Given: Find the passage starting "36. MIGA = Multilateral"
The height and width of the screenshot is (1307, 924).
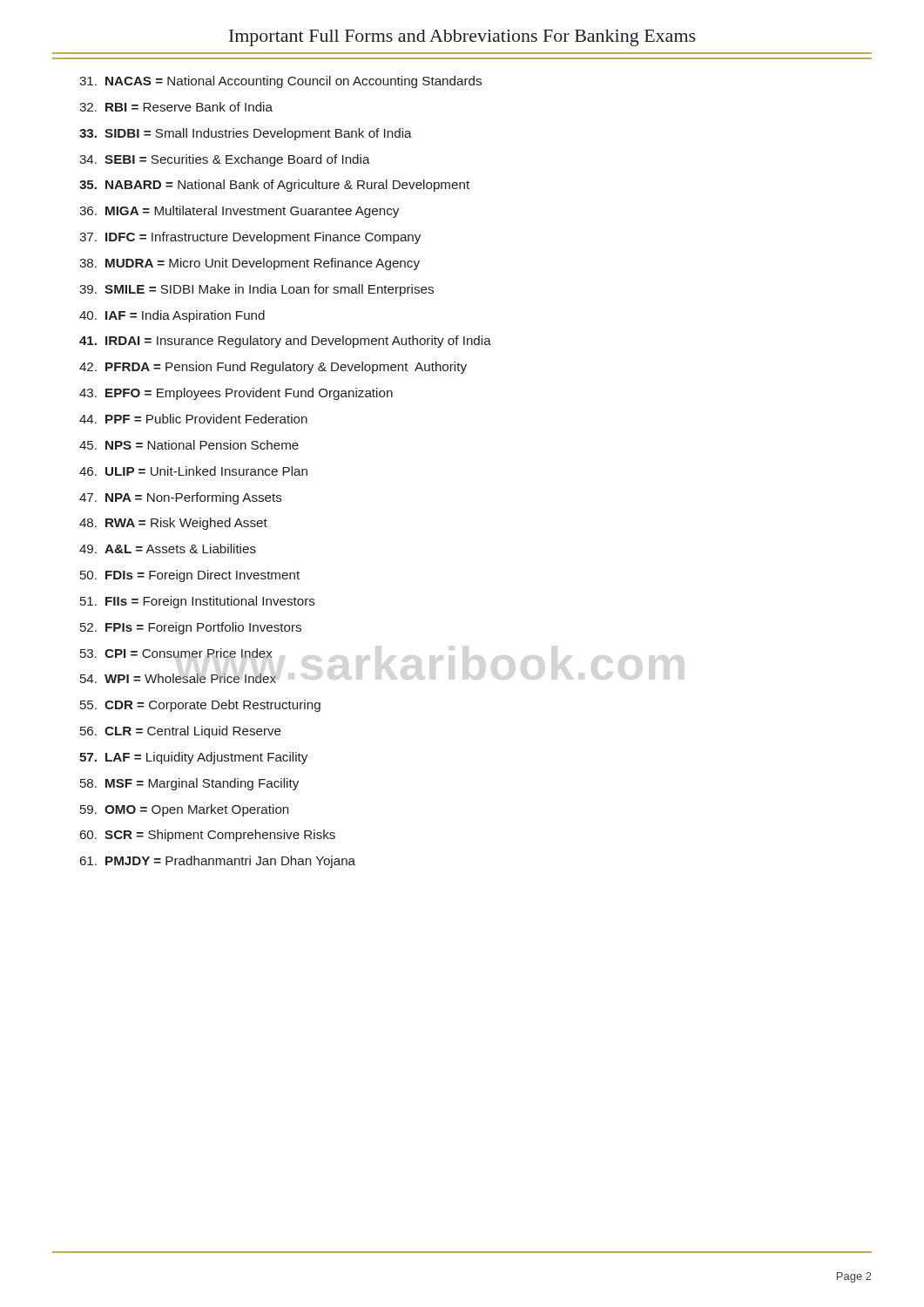Looking at the screenshot, I should coord(239,212).
